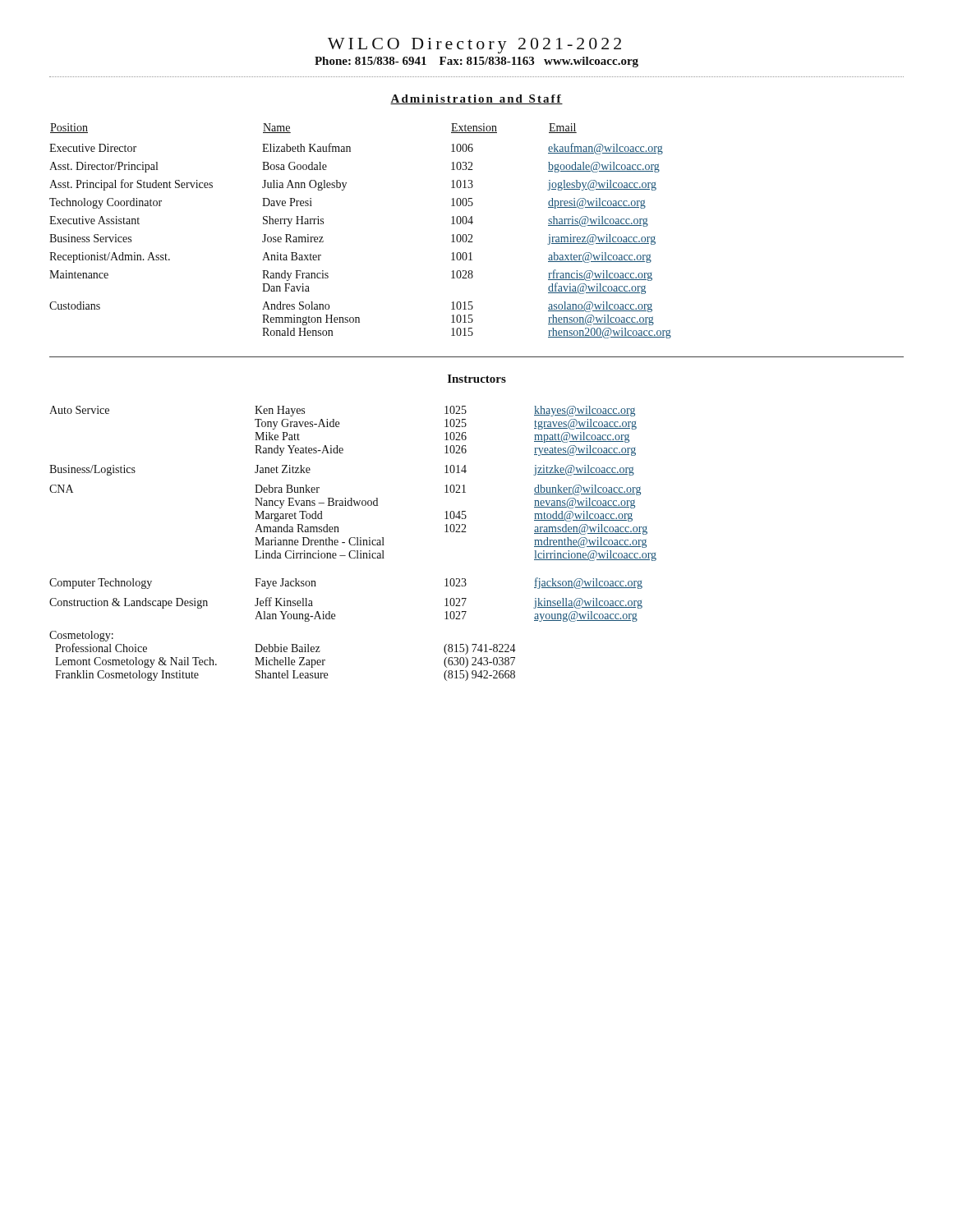Viewport: 953px width, 1232px height.
Task: Click on the table containing "Faye Jackson"
Action: tap(476, 543)
